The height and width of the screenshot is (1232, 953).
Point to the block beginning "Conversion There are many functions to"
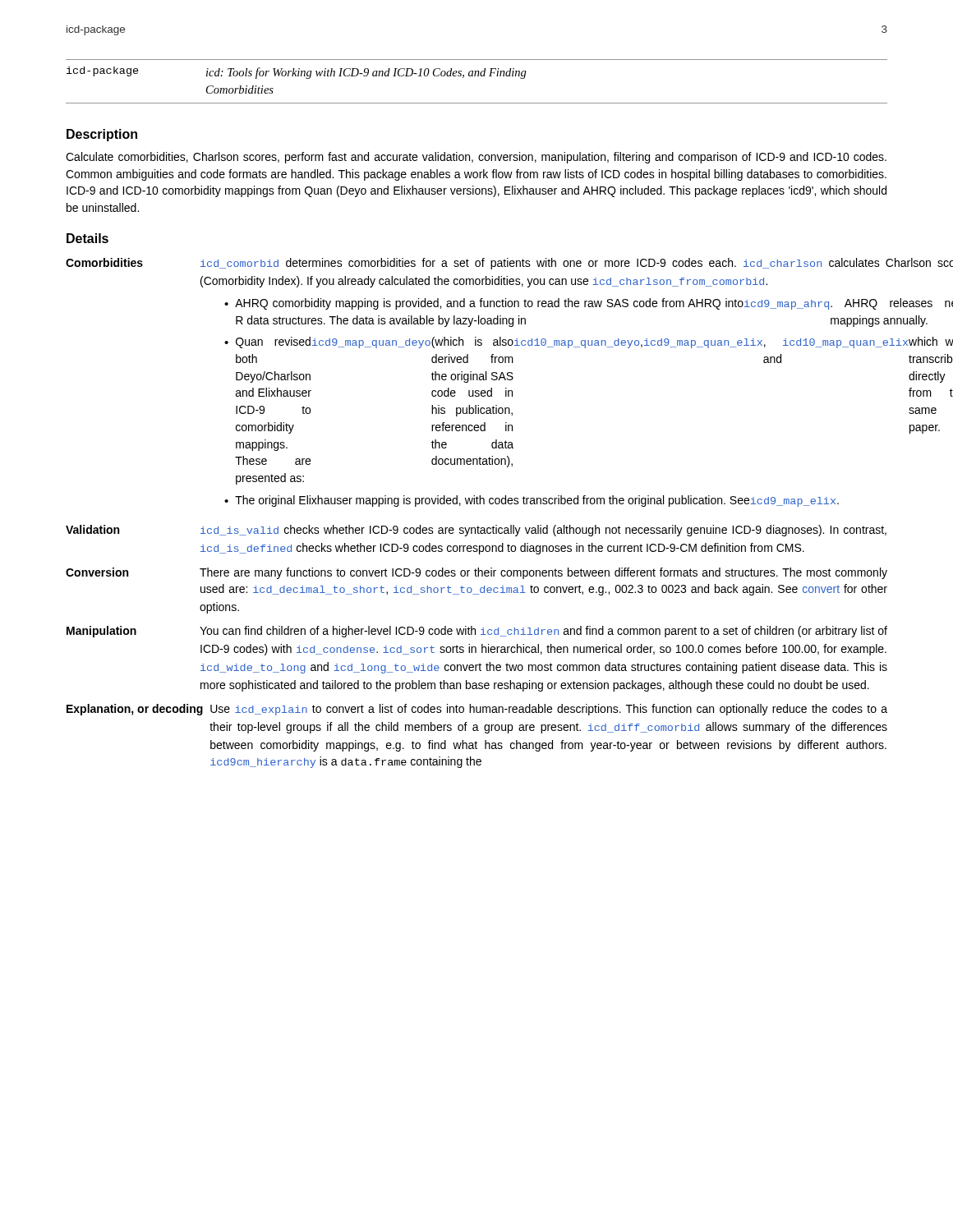pyautogui.click(x=476, y=590)
